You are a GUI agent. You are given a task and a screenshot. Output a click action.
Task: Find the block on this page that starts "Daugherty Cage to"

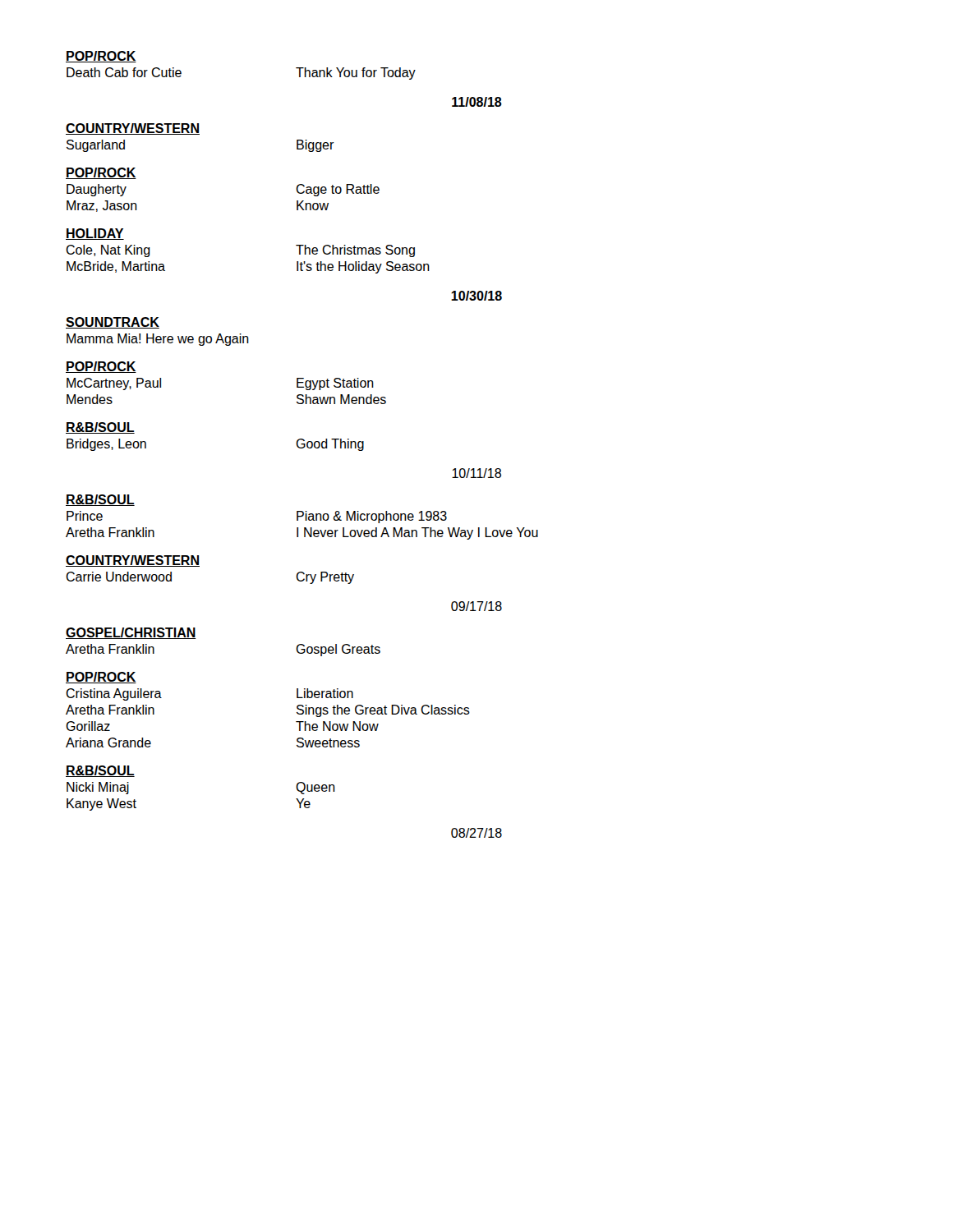point(95,190)
